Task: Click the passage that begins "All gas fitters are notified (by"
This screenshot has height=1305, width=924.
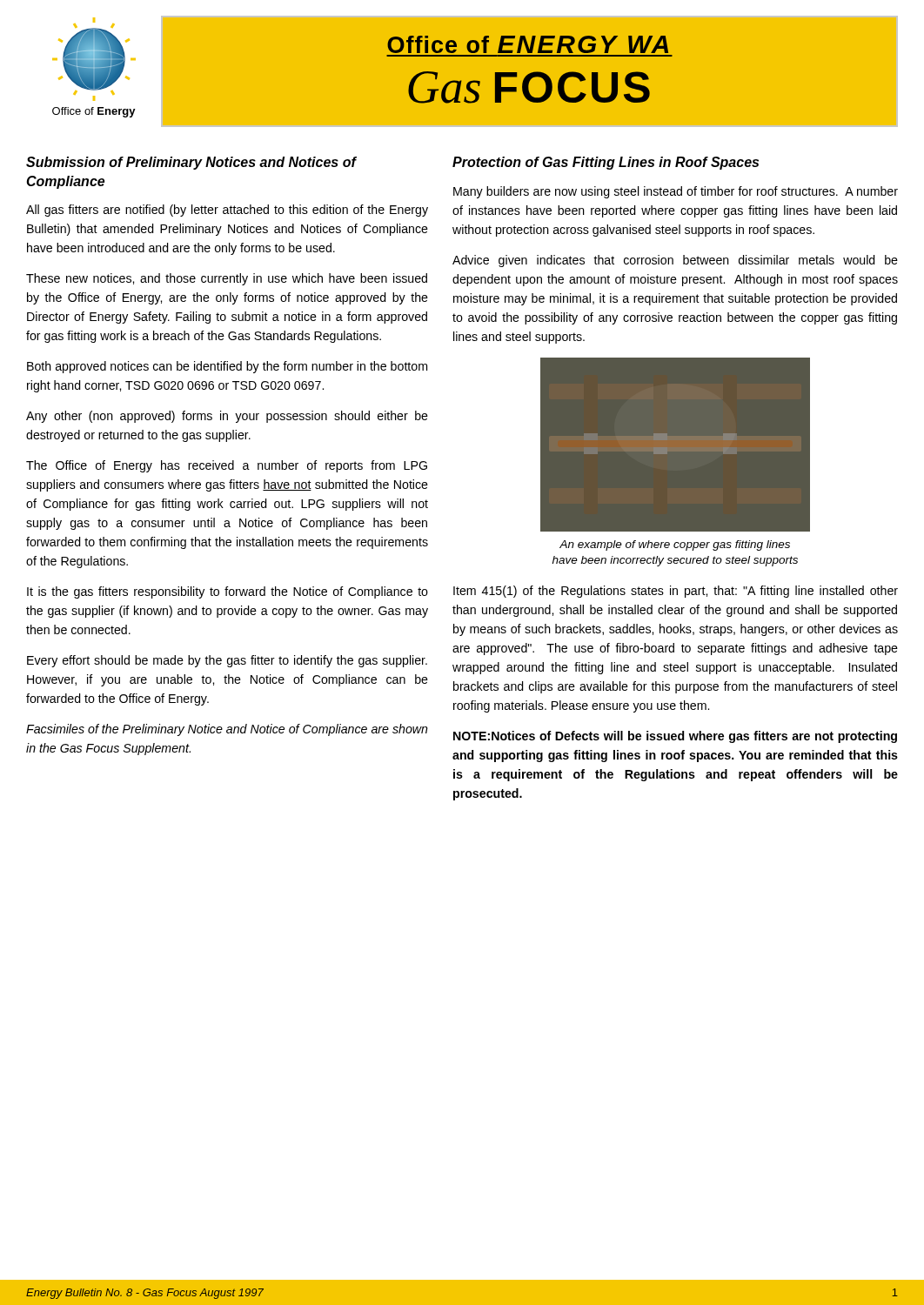Action: point(227,229)
